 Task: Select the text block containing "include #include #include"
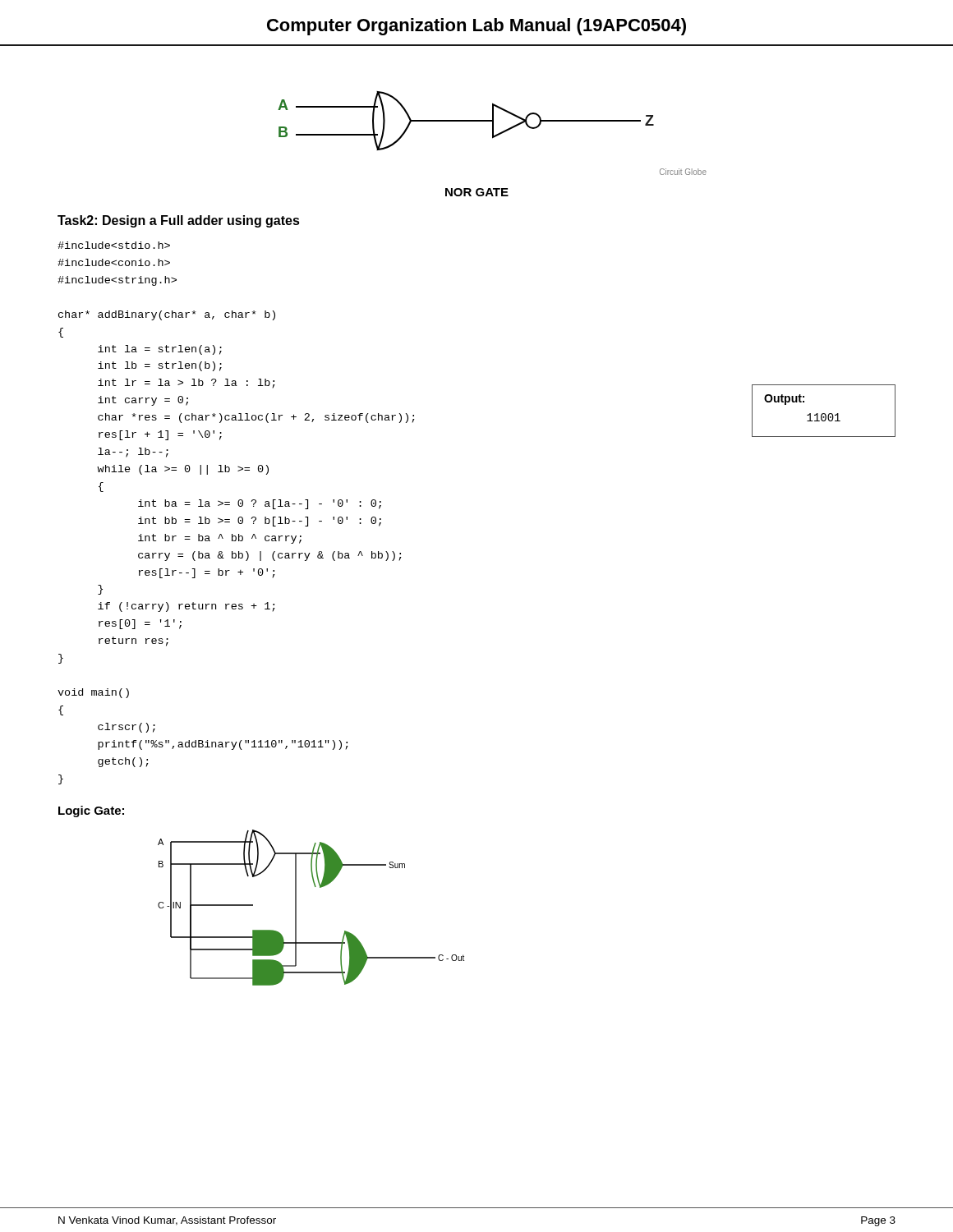(114, 245)
